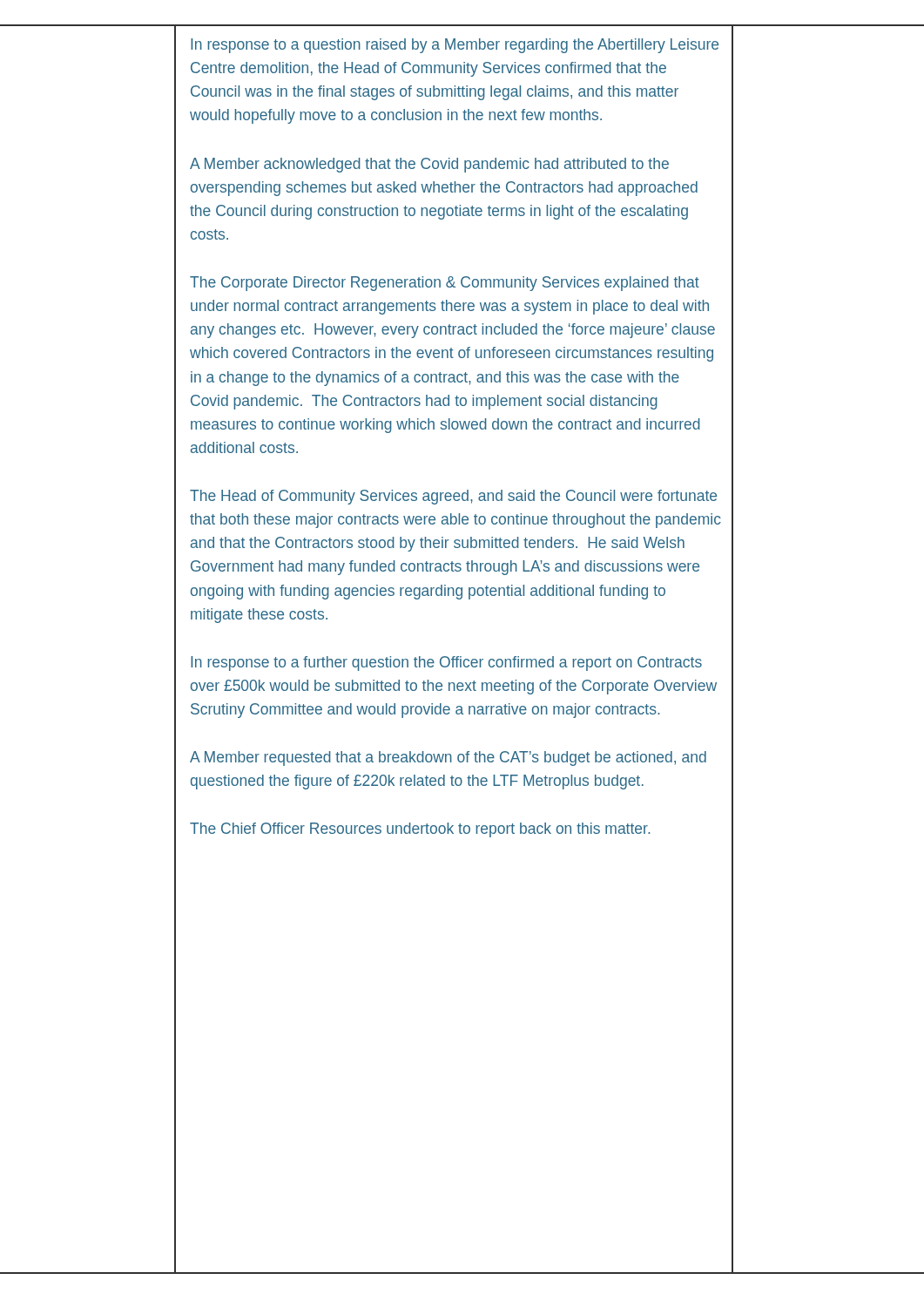Locate the text block that says "The Chief Officer Resources undertook"
Image resolution: width=924 pixels, height=1307 pixels.
click(421, 829)
